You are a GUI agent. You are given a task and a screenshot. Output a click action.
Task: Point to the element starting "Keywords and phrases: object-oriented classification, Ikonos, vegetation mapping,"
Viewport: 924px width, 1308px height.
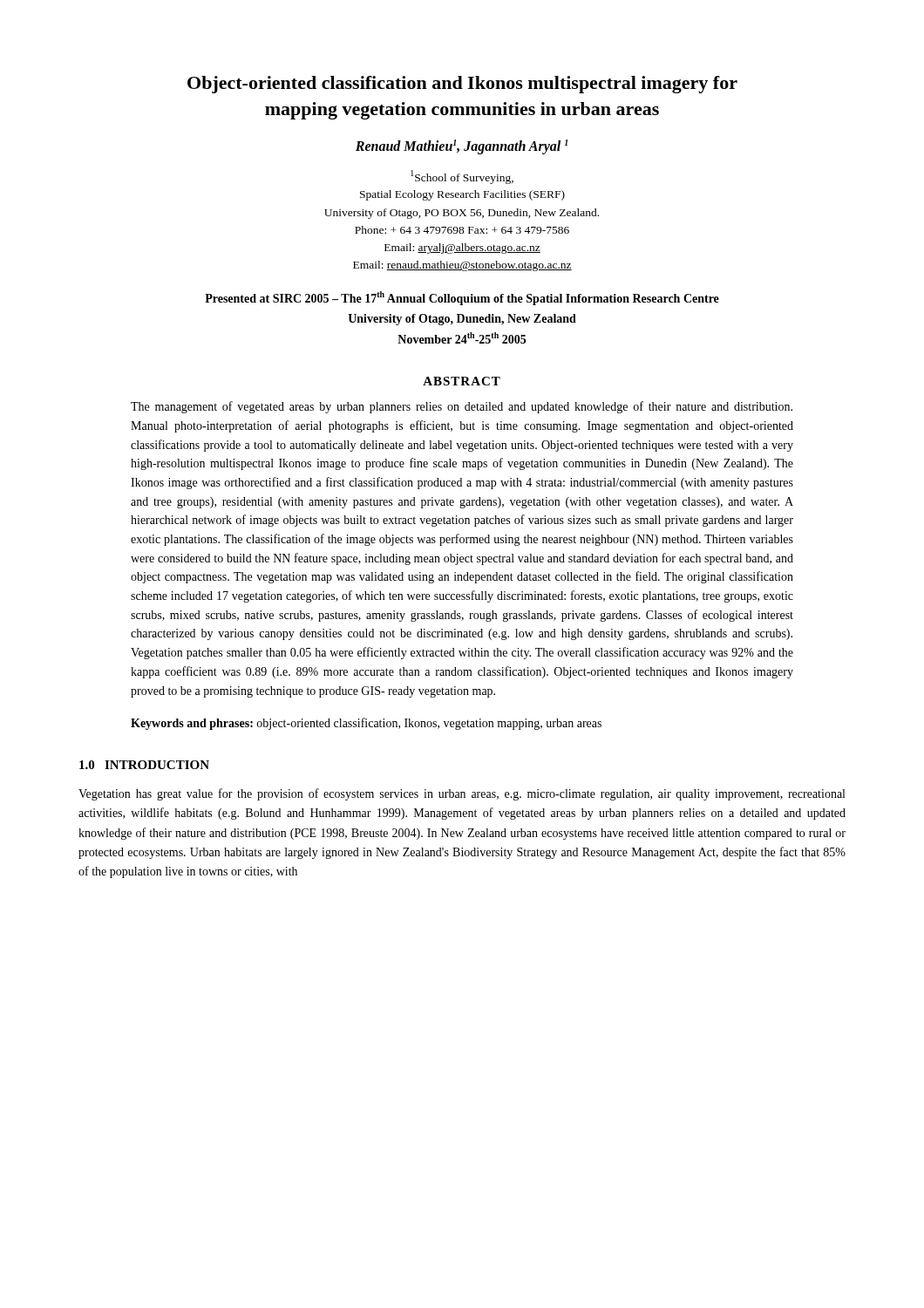[x=366, y=723]
